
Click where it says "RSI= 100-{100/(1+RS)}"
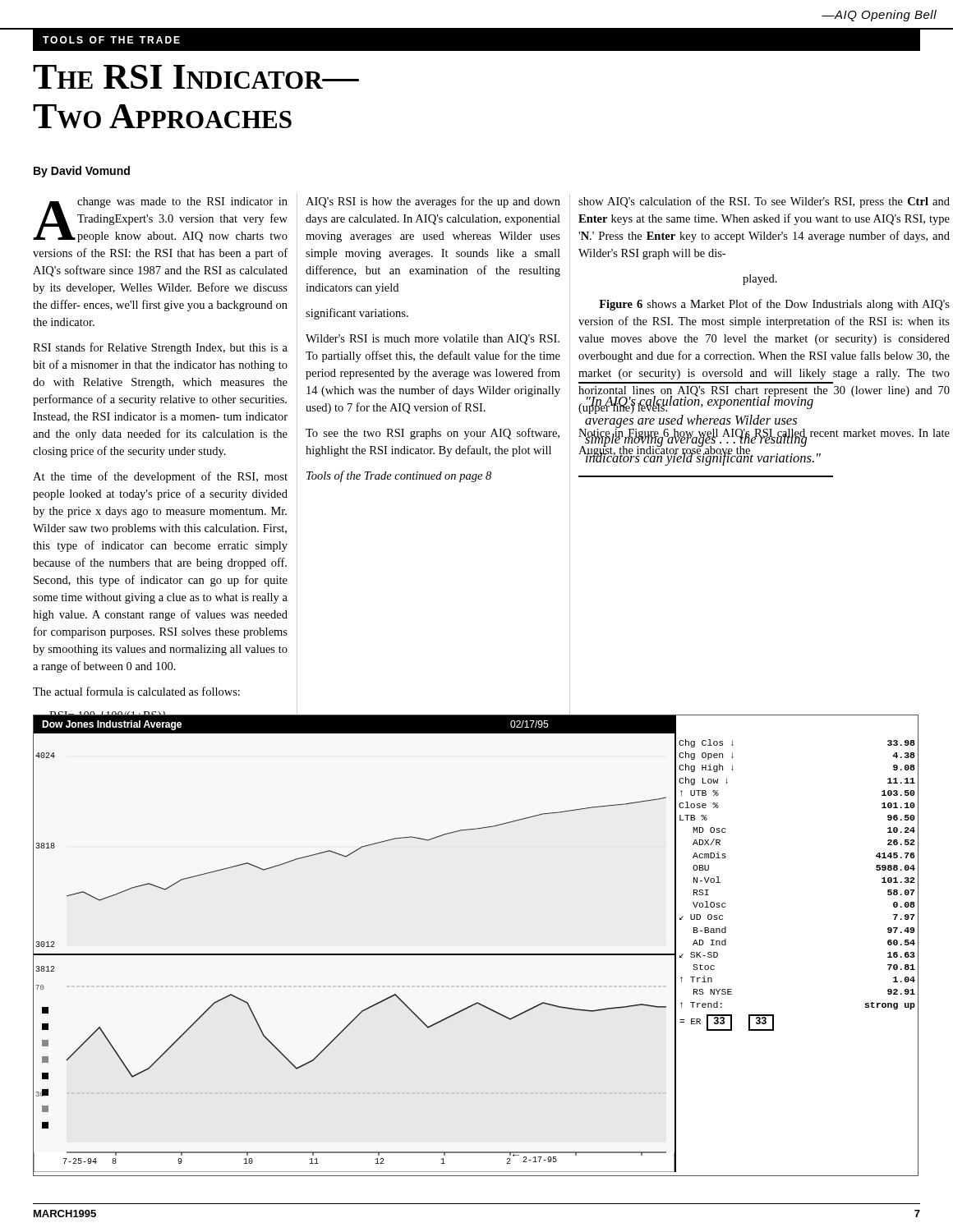click(x=108, y=716)
